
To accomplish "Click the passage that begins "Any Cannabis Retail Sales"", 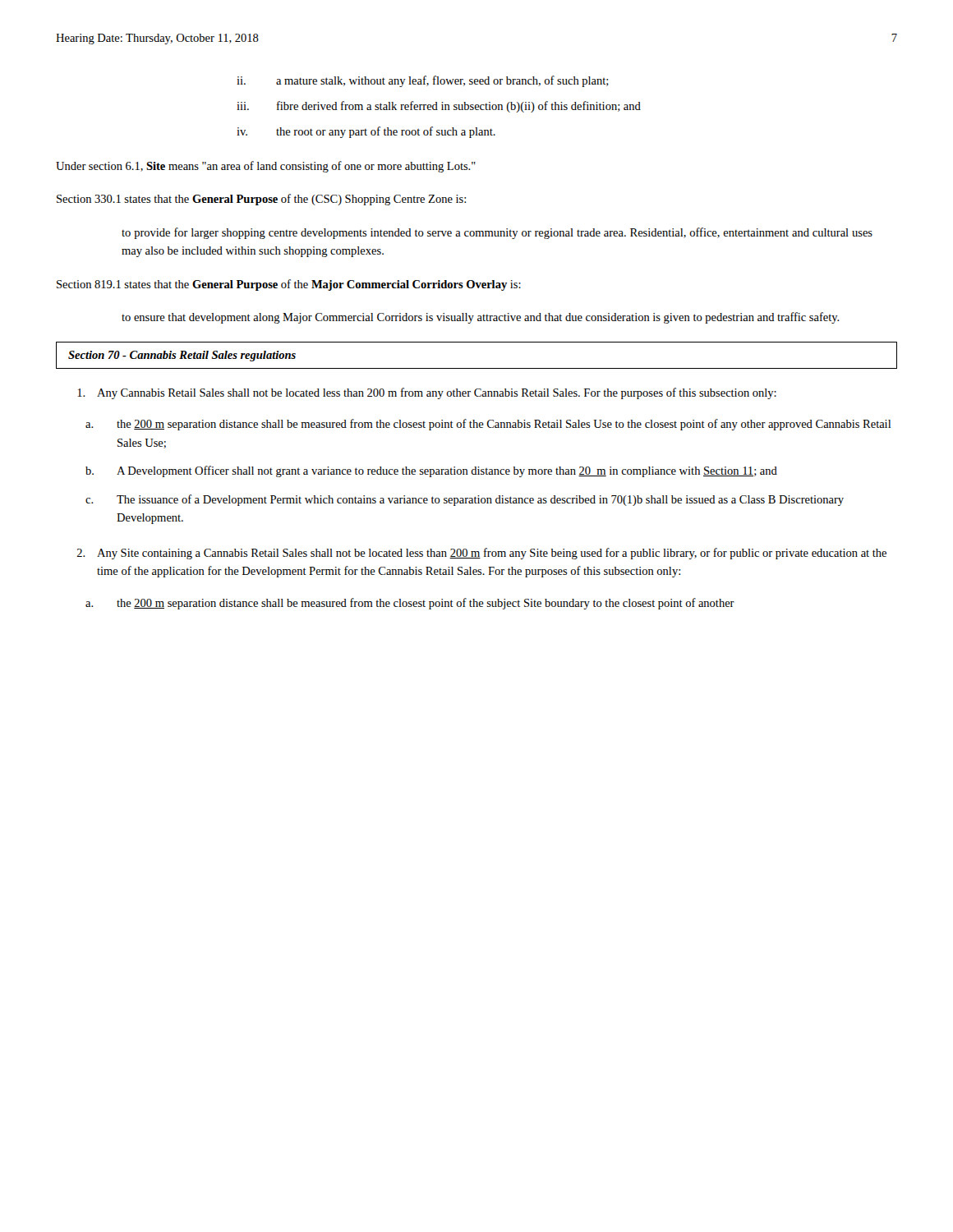I will (416, 393).
